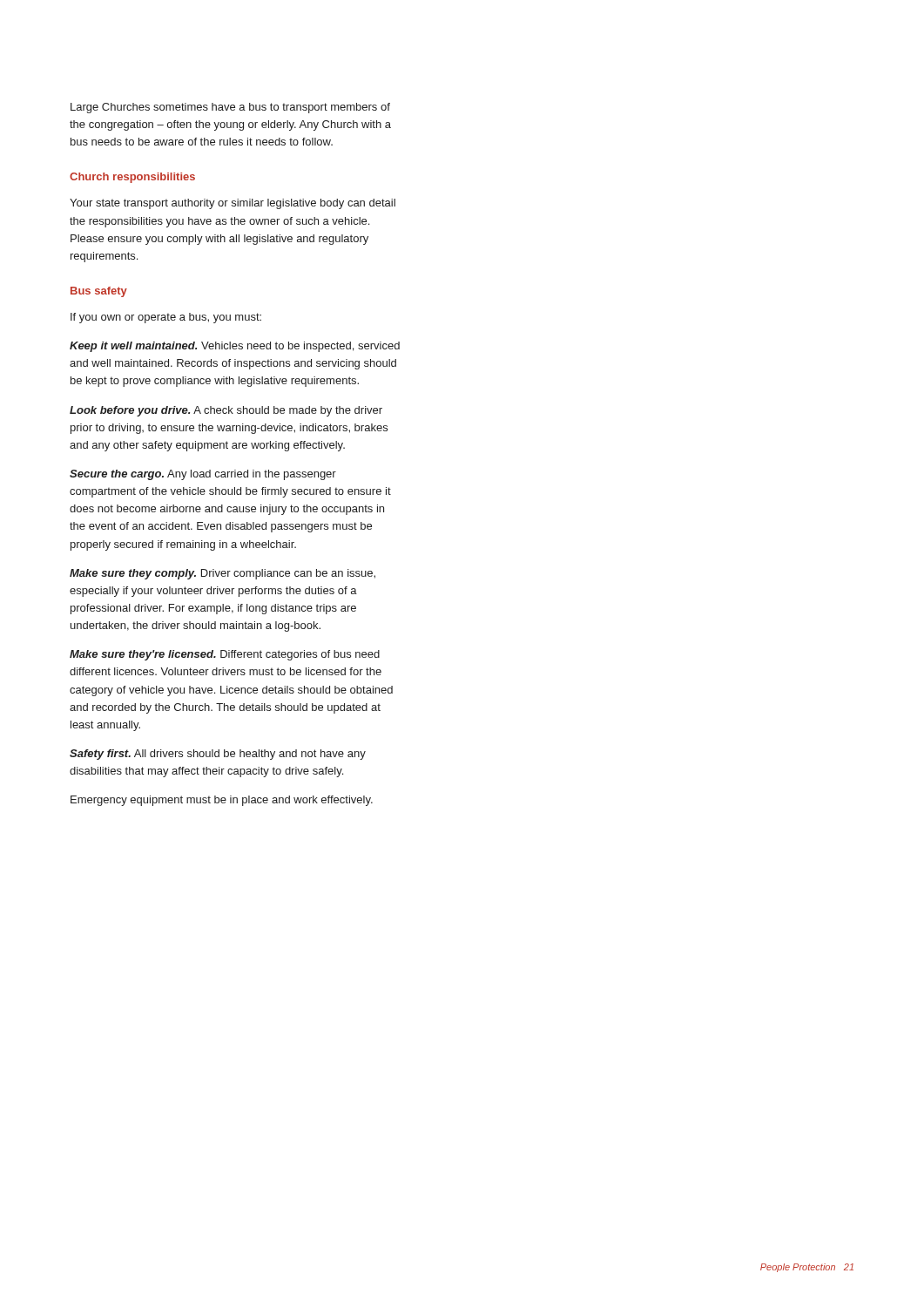Navigate to the element starting "Look before you drive. A"
This screenshot has width=924, height=1307.
[x=235, y=428]
